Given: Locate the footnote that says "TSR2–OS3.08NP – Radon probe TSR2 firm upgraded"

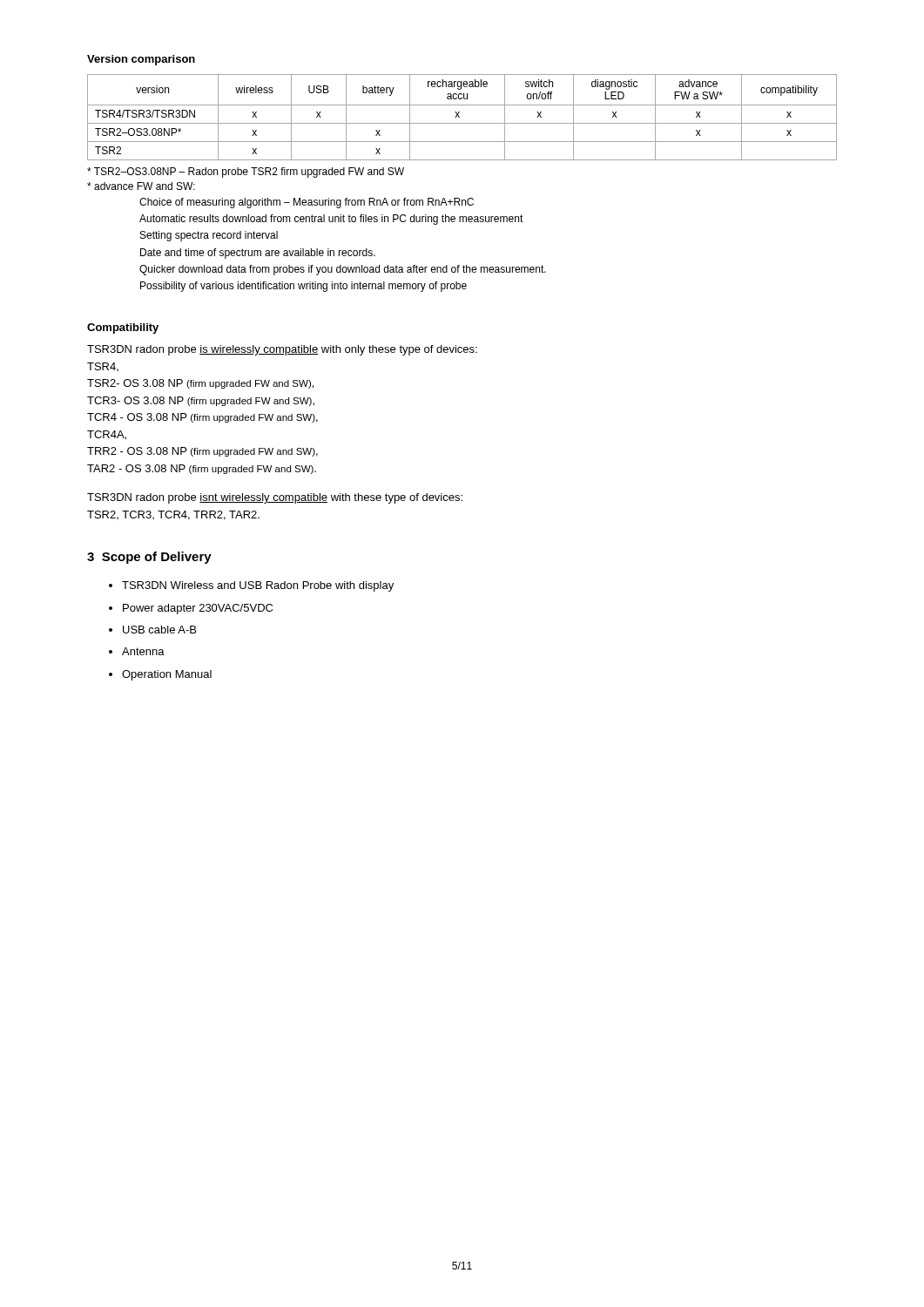Looking at the screenshot, I should pyautogui.click(x=246, y=172).
